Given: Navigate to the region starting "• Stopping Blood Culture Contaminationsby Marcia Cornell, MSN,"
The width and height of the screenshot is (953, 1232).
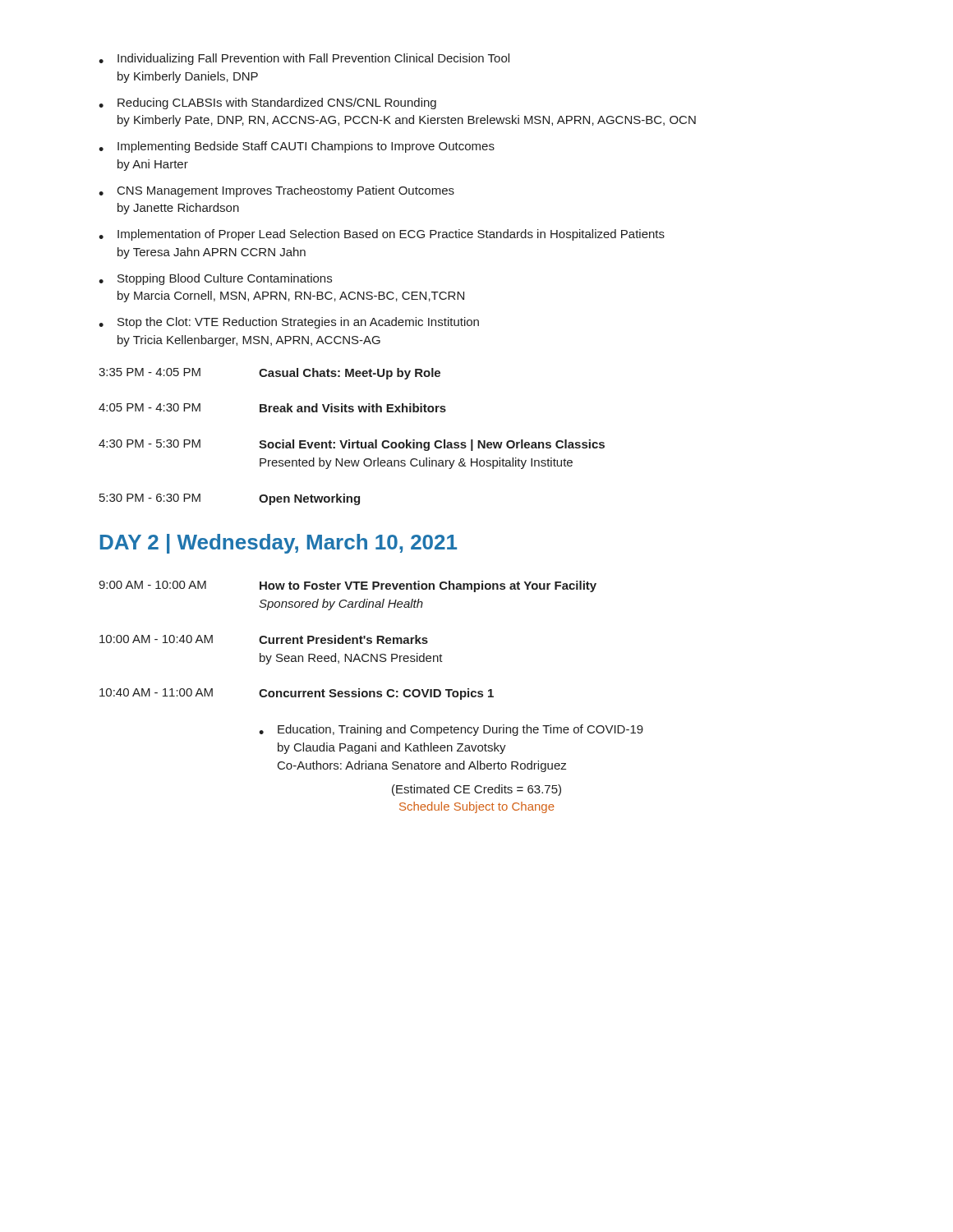Looking at the screenshot, I should coord(215,279).
